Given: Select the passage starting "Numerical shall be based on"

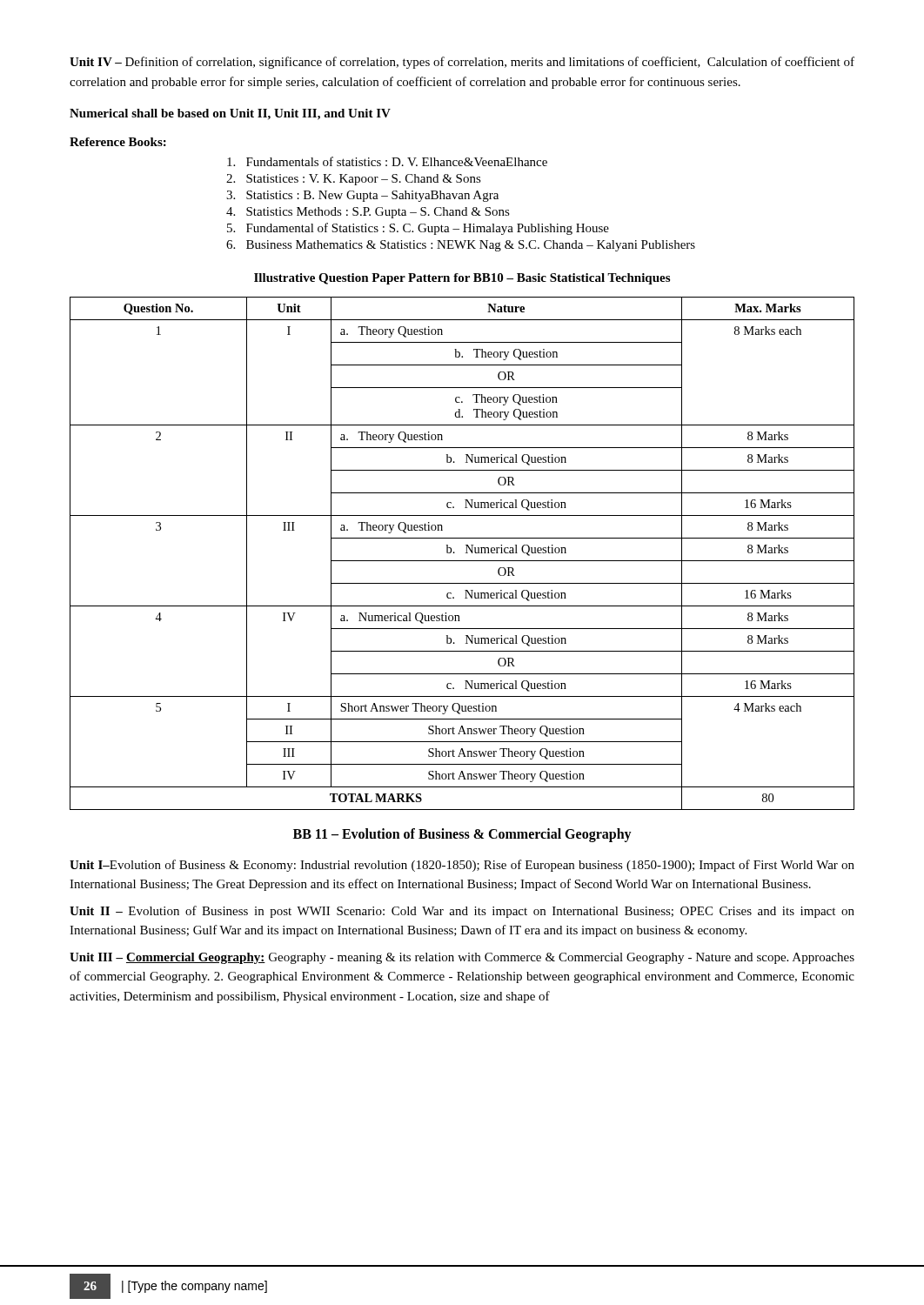Looking at the screenshot, I should point(230,114).
